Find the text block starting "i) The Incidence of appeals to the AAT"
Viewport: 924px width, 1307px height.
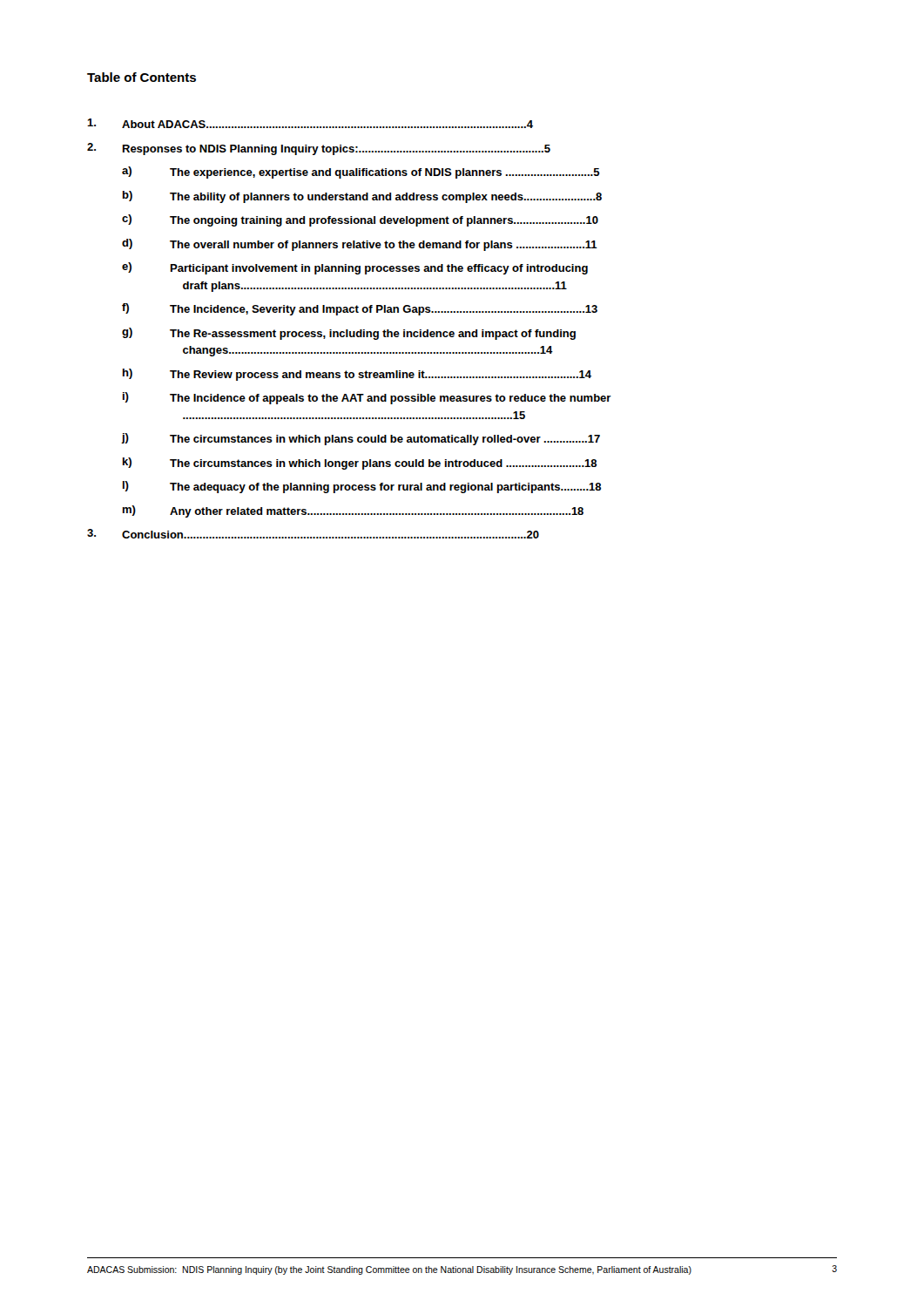click(462, 406)
